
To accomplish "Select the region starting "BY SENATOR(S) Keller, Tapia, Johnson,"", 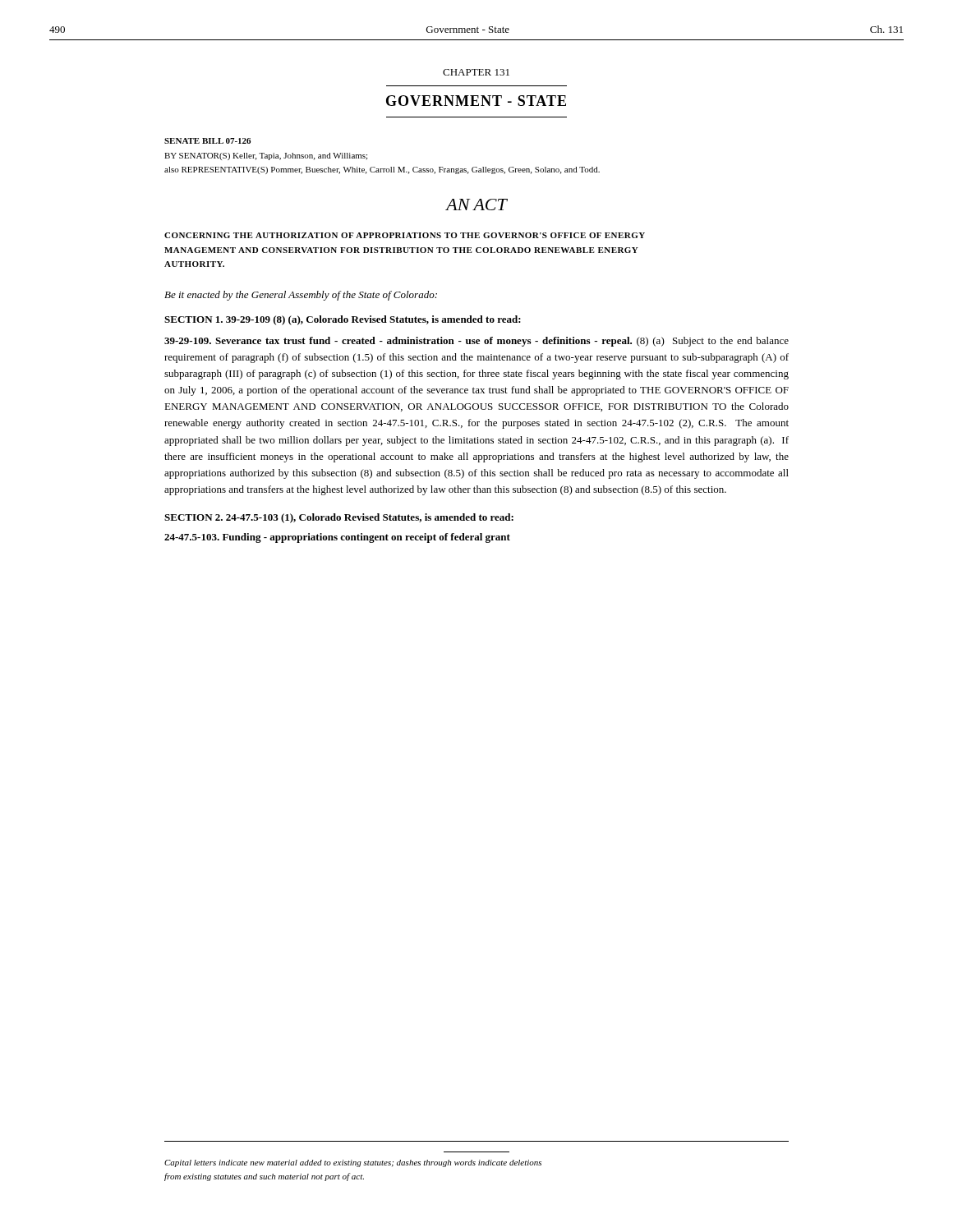I will [382, 162].
